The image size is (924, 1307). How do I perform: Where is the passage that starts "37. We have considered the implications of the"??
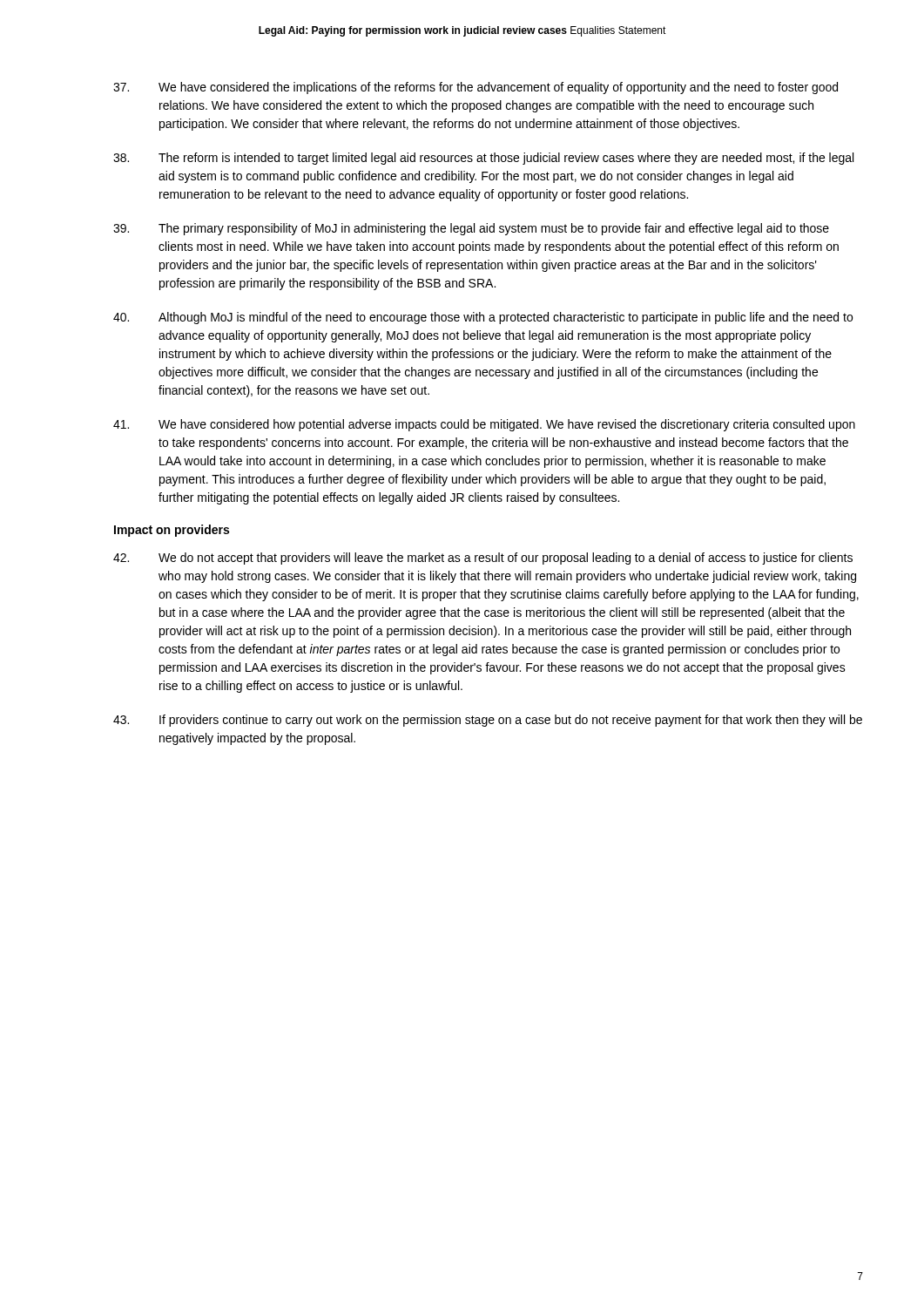coord(488,106)
